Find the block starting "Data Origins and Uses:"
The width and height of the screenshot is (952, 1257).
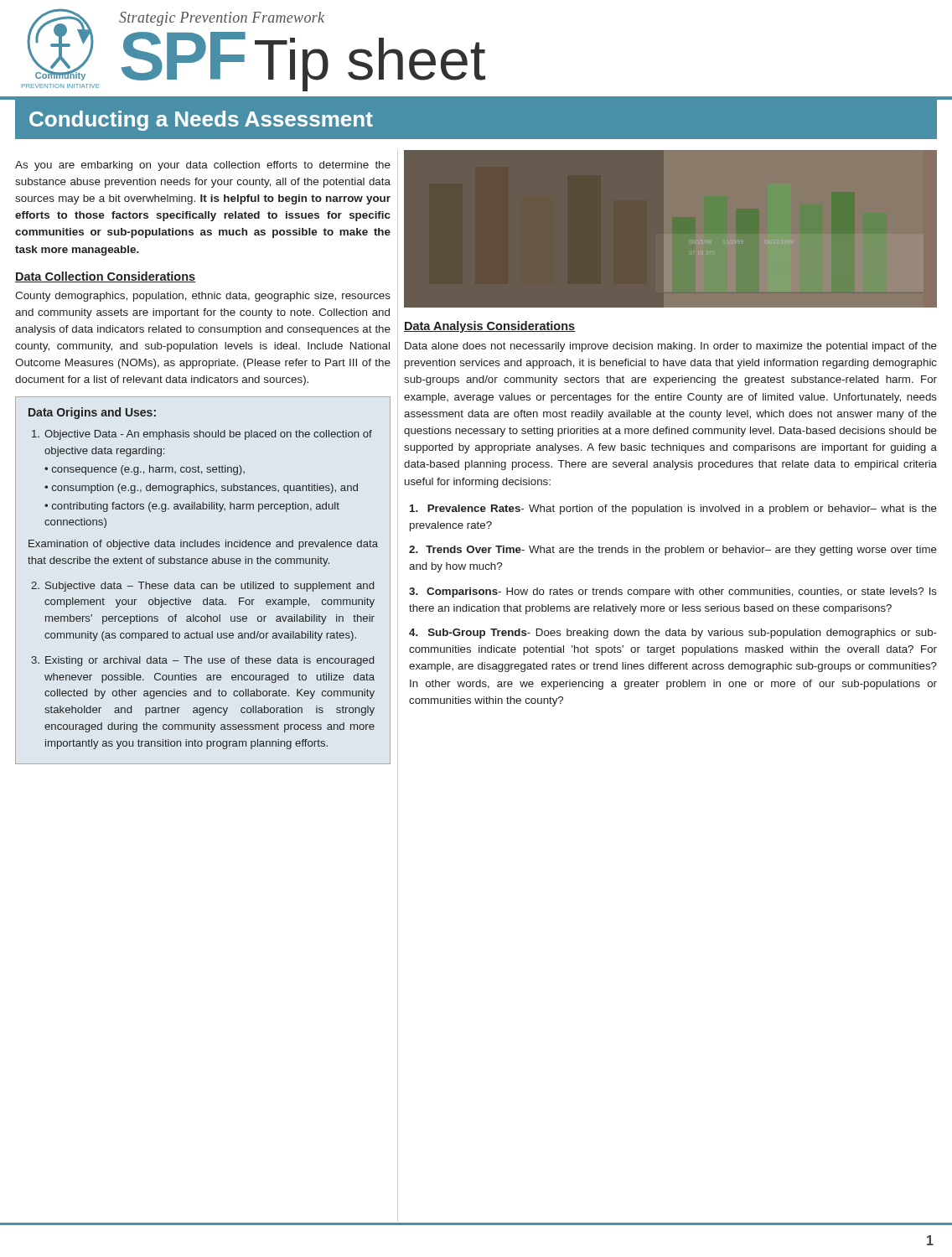92,413
